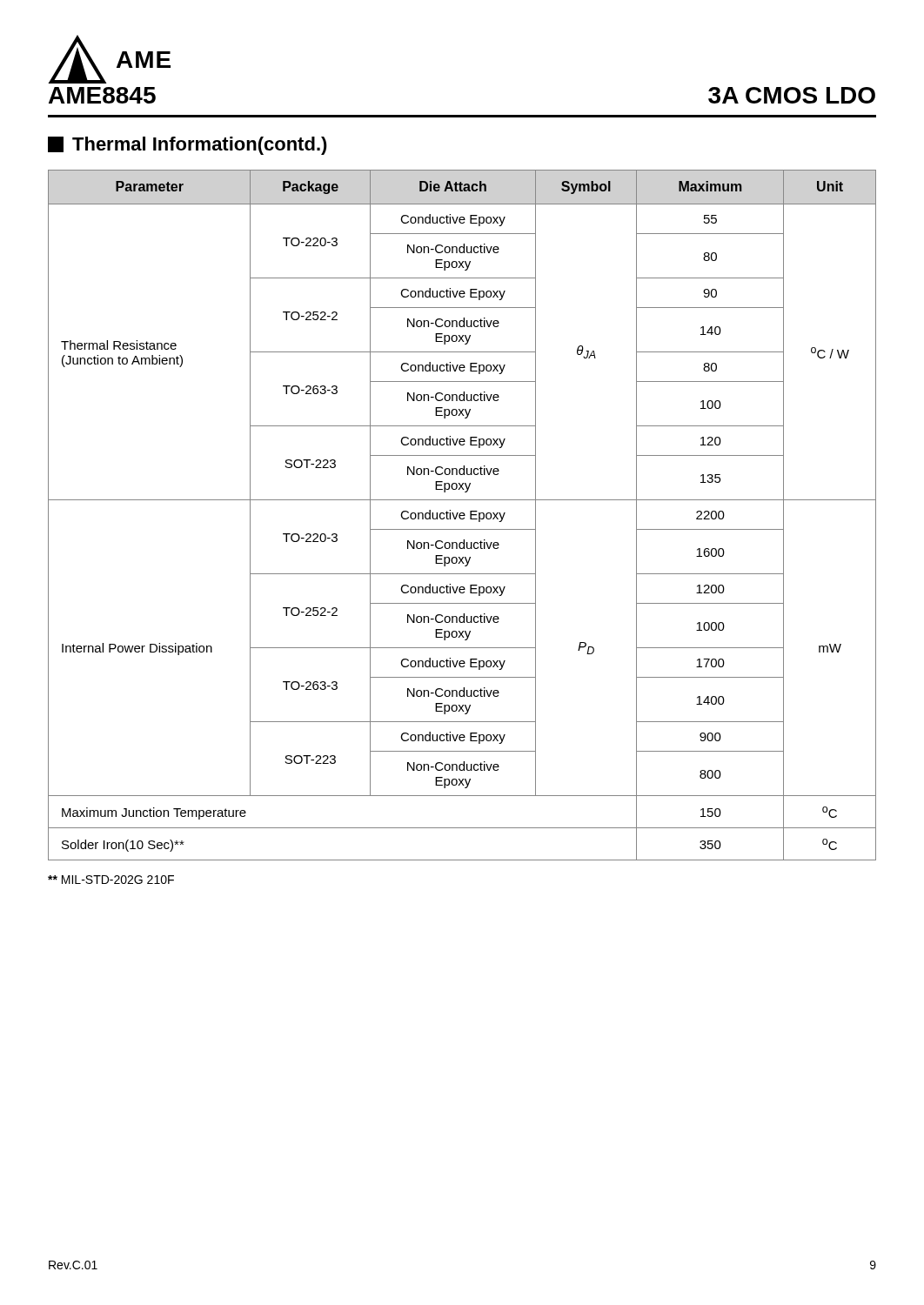Viewport: 924px width, 1305px height.
Task: Locate the passage starting "Thermal Information(contd.)"
Action: point(188,144)
